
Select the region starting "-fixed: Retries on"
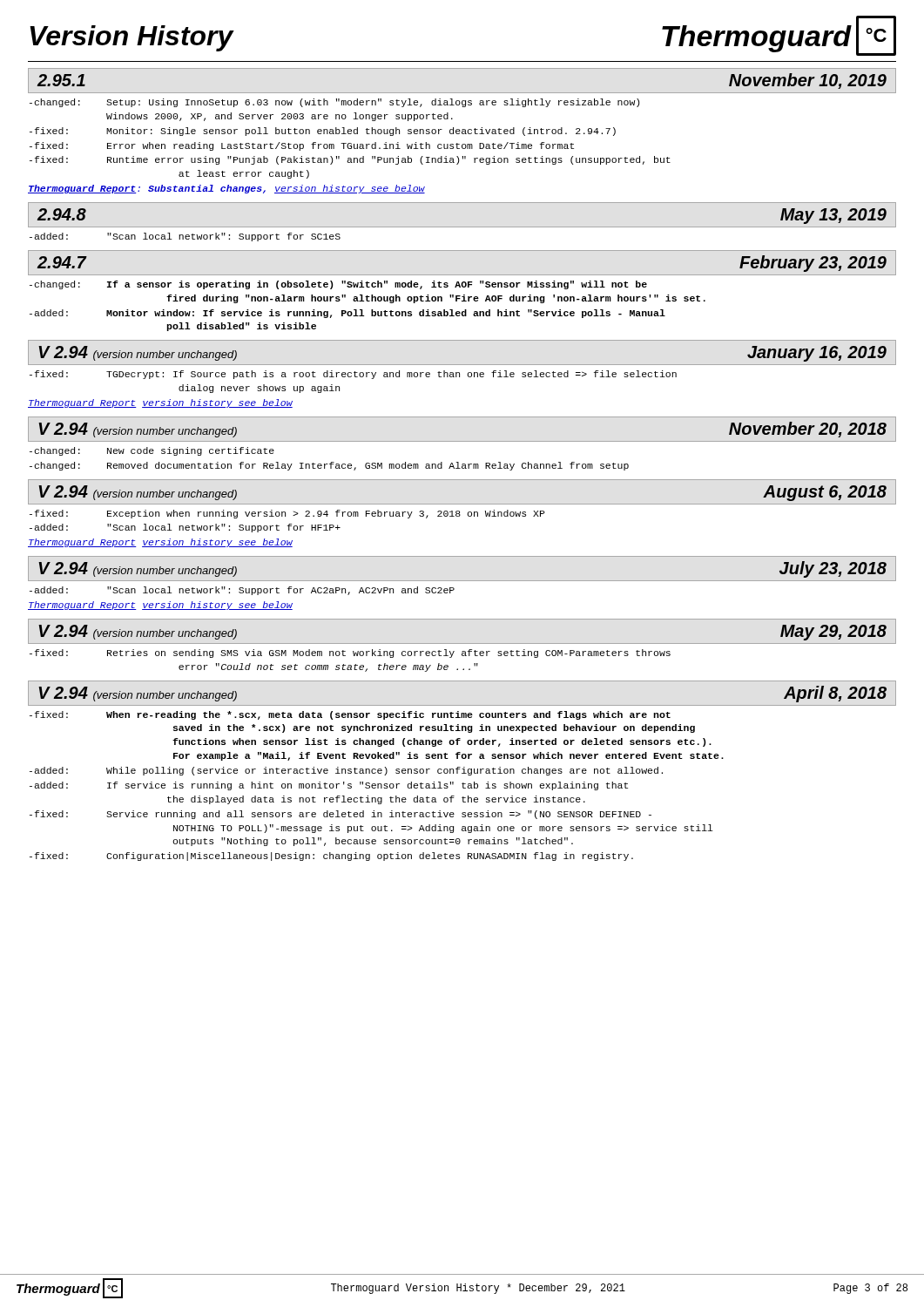tap(462, 660)
